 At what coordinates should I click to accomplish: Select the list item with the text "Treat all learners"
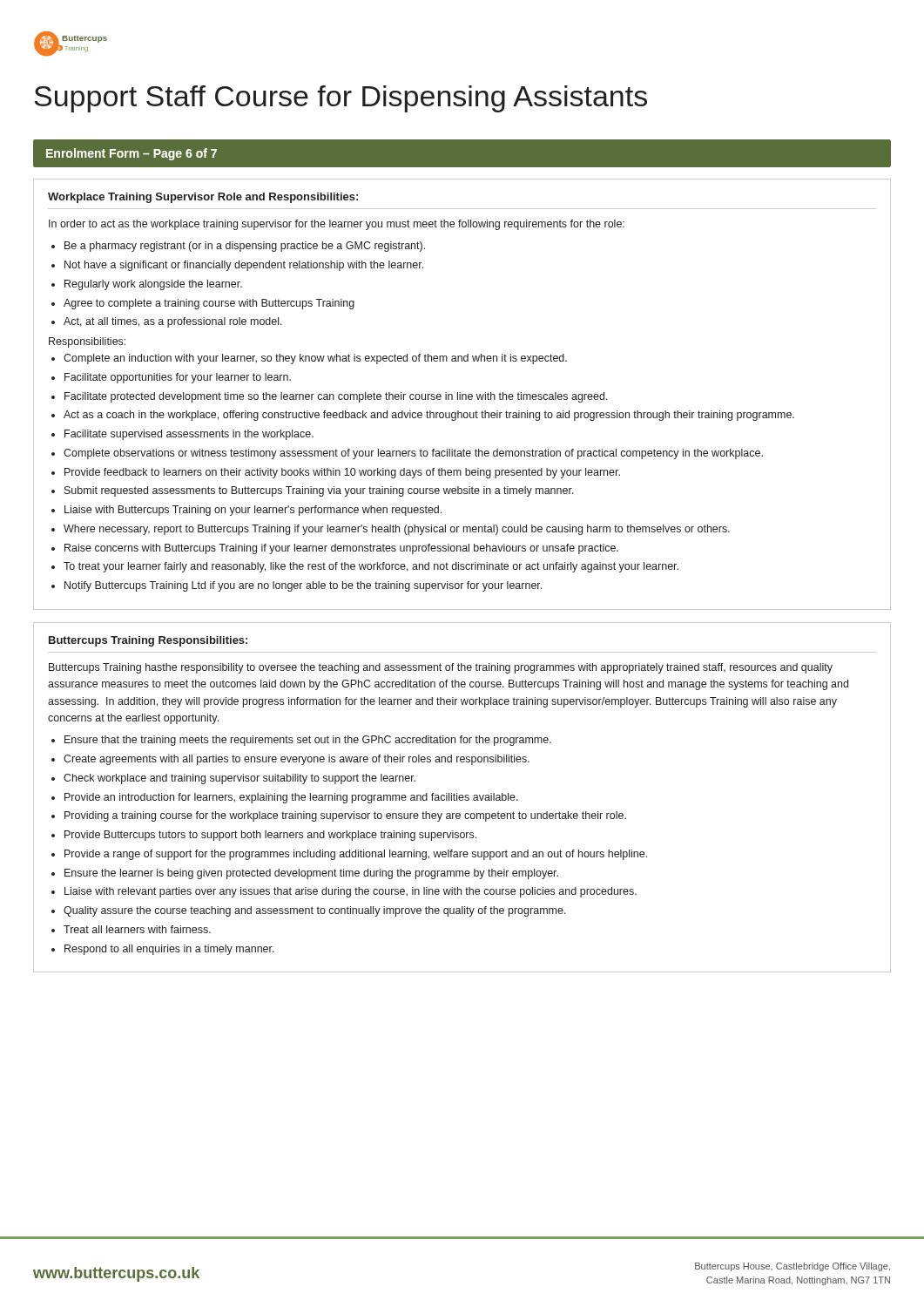pos(137,930)
